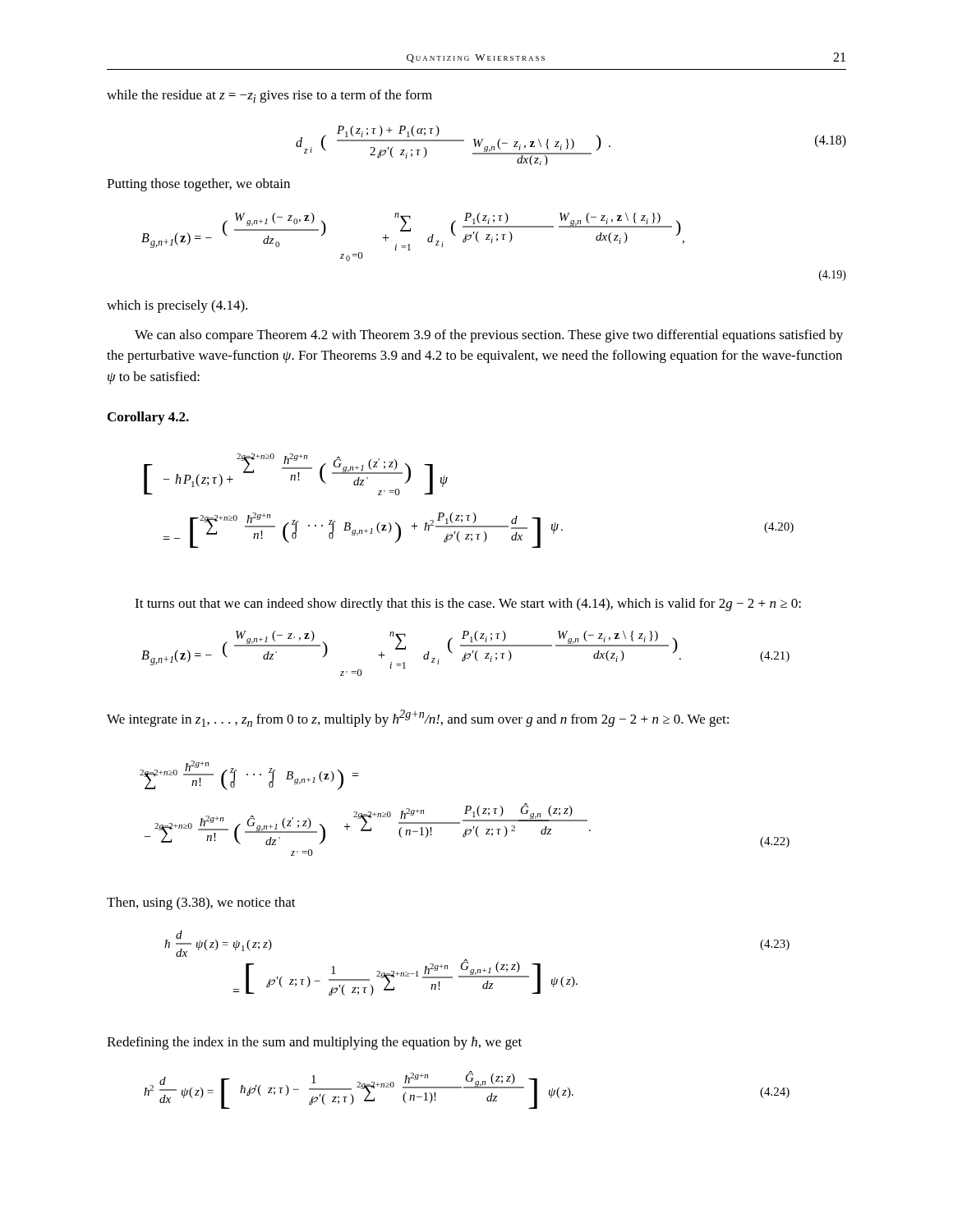Viewport: 953px width, 1232px height.
Task: Locate the text block that says "Redefining the index in the"
Action: (314, 1042)
